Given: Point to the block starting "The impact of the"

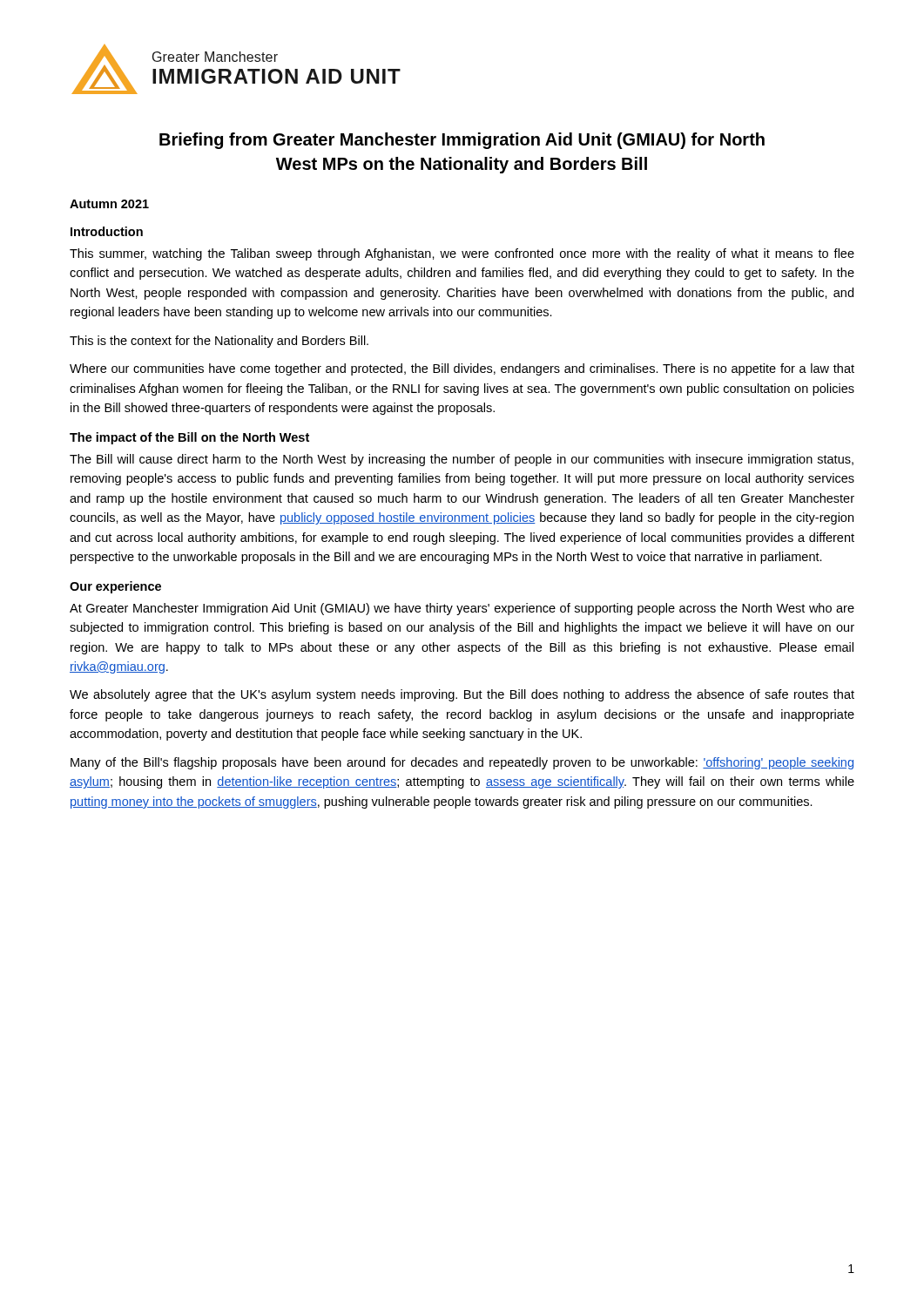Looking at the screenshot, I should [190, 437].
